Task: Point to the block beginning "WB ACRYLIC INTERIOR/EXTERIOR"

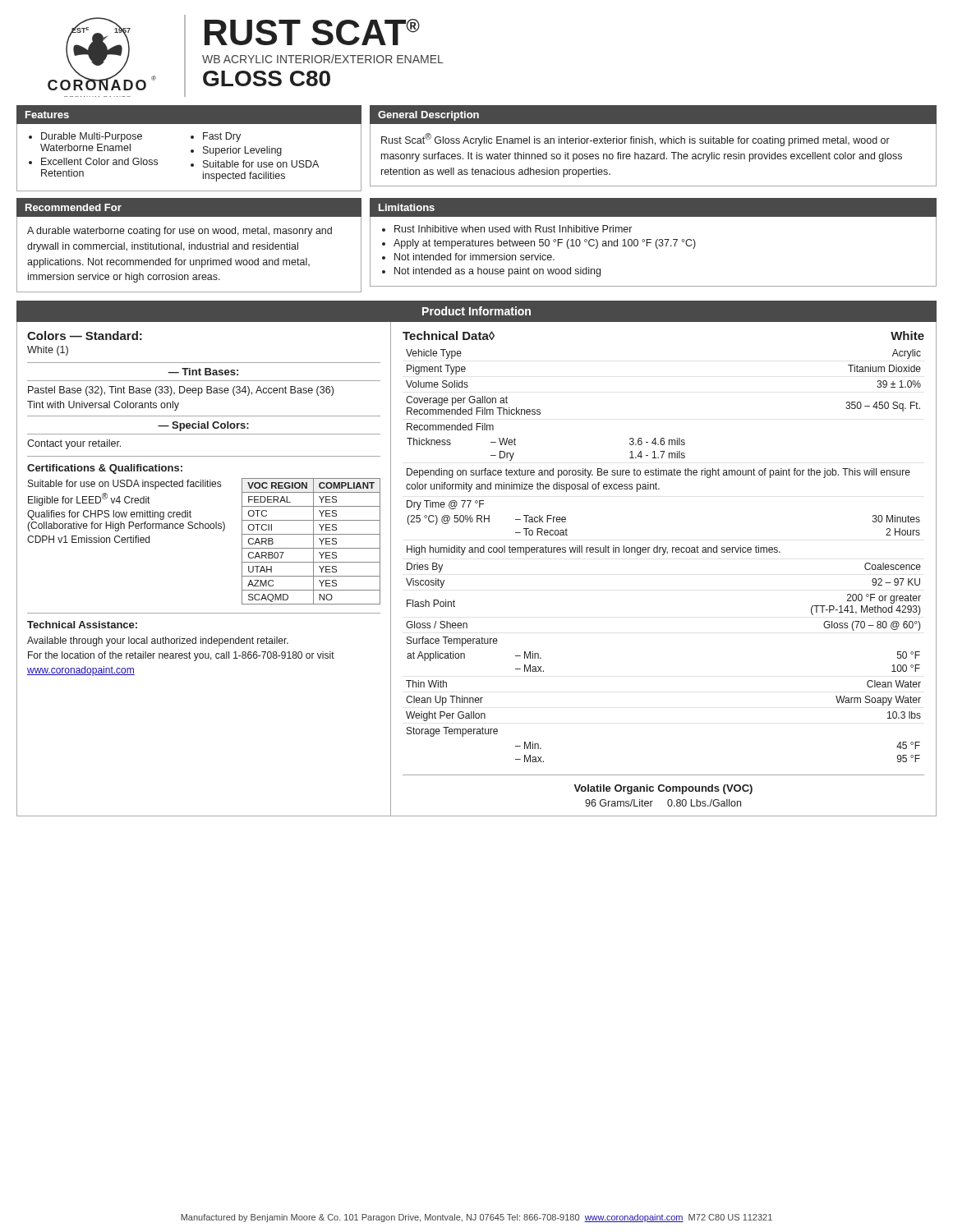Action: [323, 59]
